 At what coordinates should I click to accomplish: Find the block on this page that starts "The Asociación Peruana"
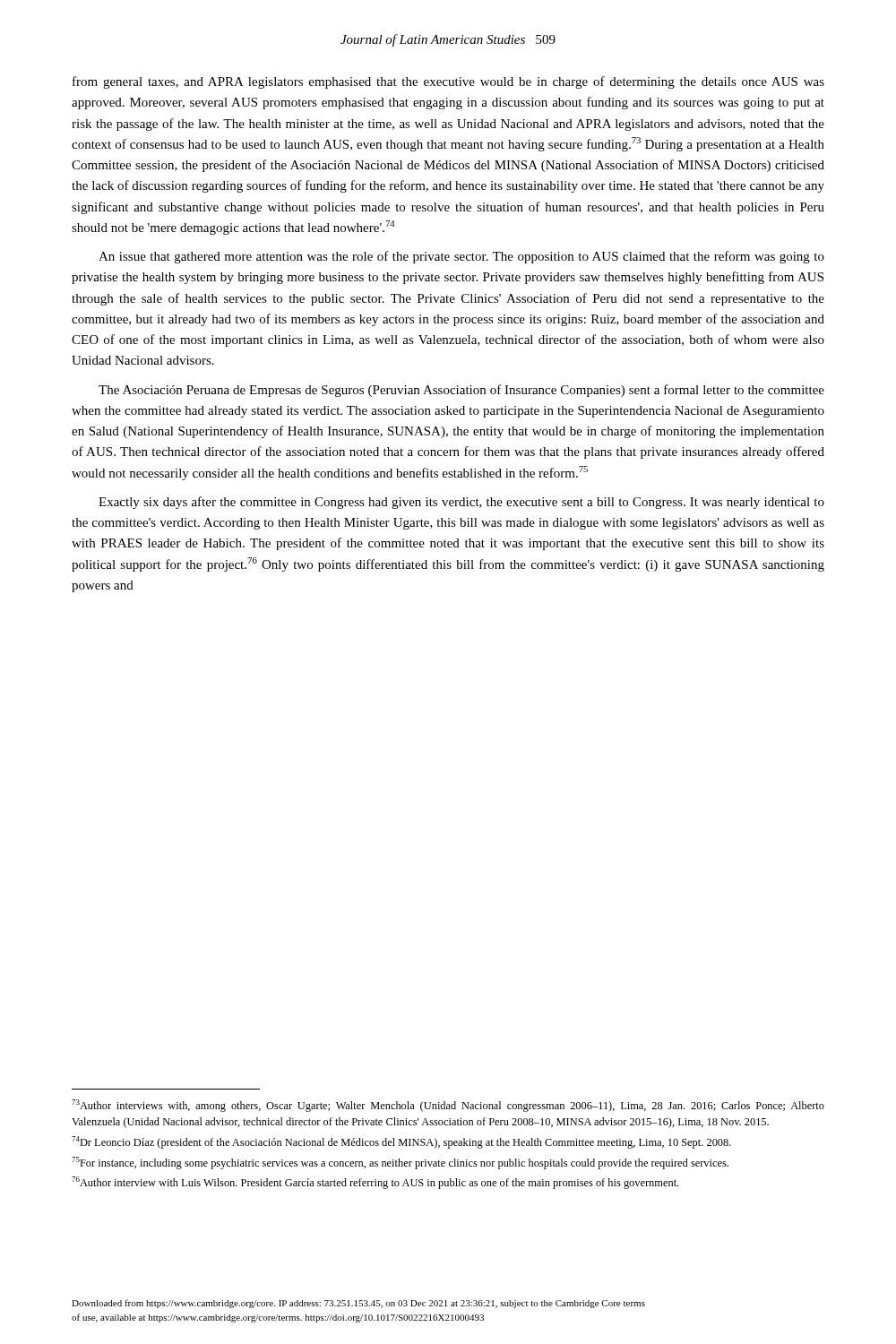pos(448,431)
